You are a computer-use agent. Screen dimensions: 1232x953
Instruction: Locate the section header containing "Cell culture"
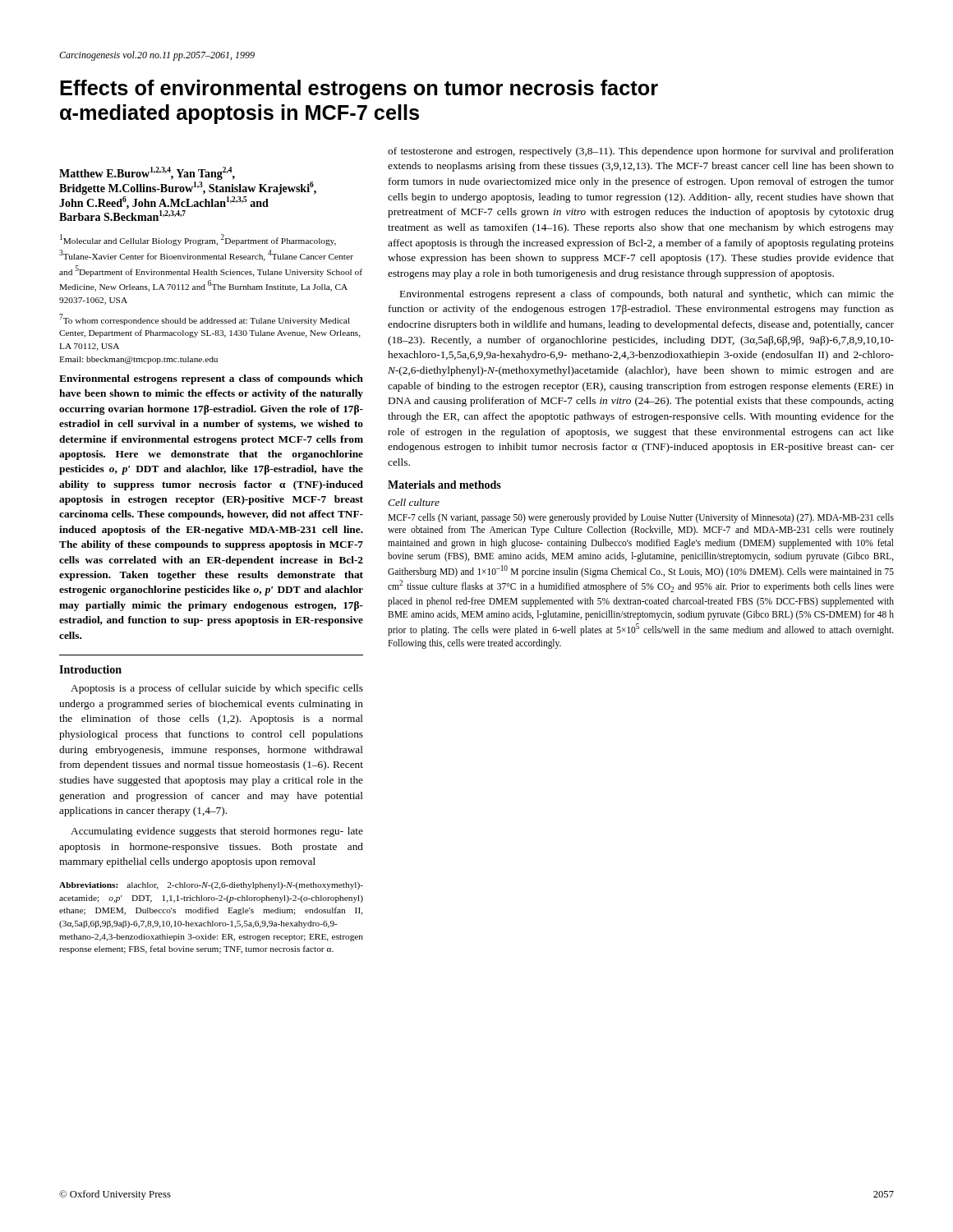point(414,502)
